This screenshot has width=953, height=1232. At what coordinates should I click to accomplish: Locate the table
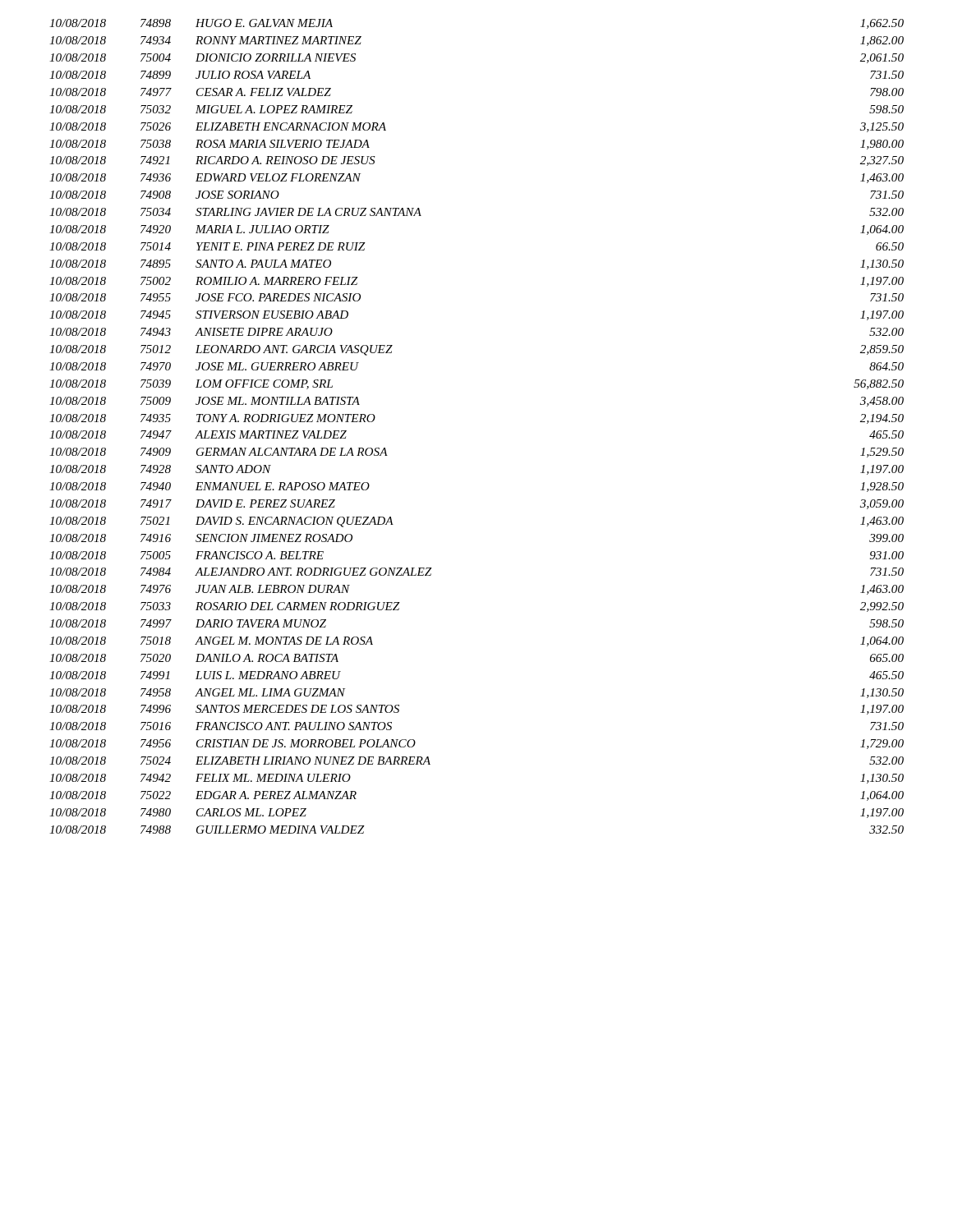coord(476,426)
